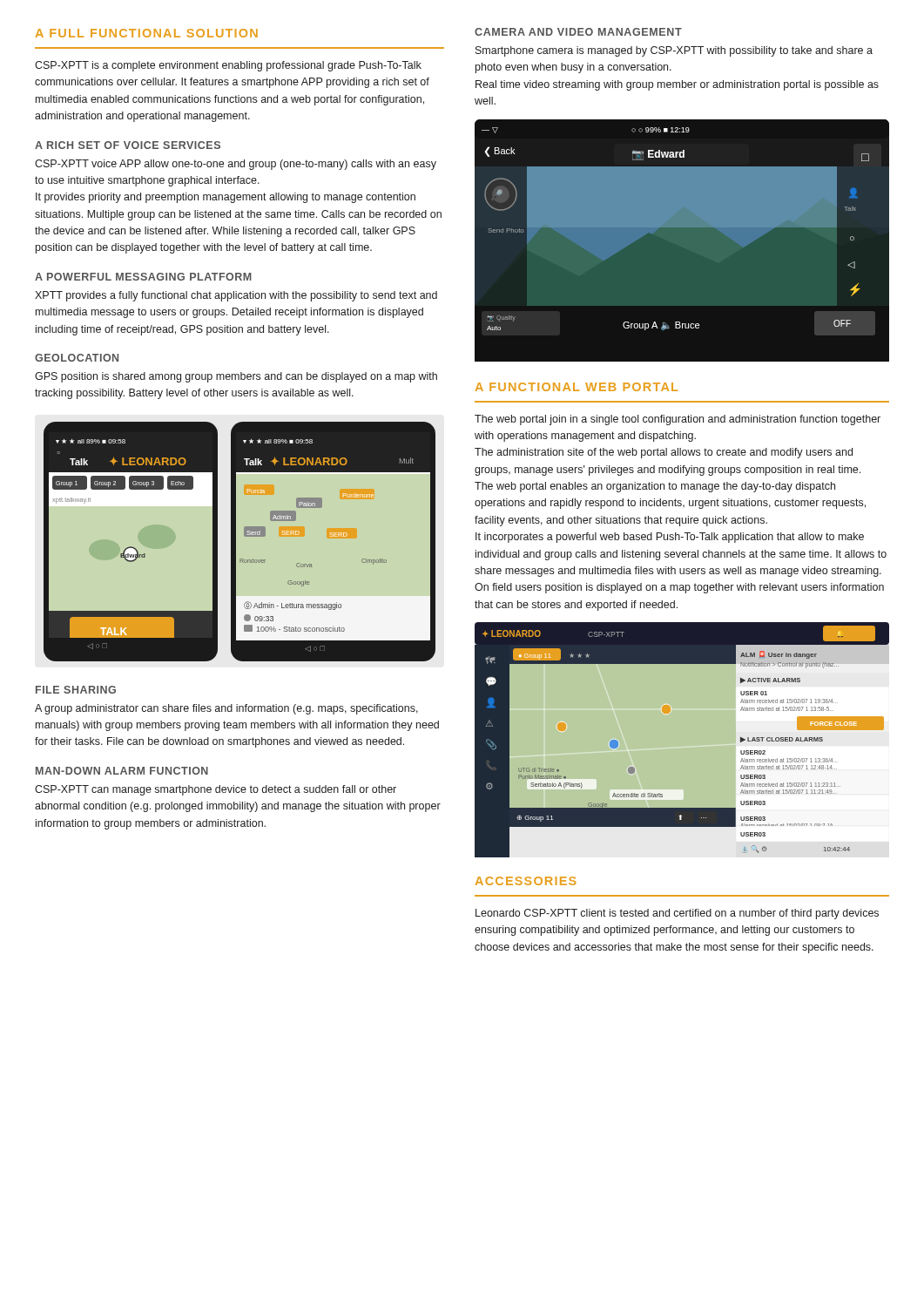Viewport: 924px width, 1307px height.
Task: Navigate to the text starting "Leonardo CSP-XPTT client is tested"
Action: (x=677, y=930)
